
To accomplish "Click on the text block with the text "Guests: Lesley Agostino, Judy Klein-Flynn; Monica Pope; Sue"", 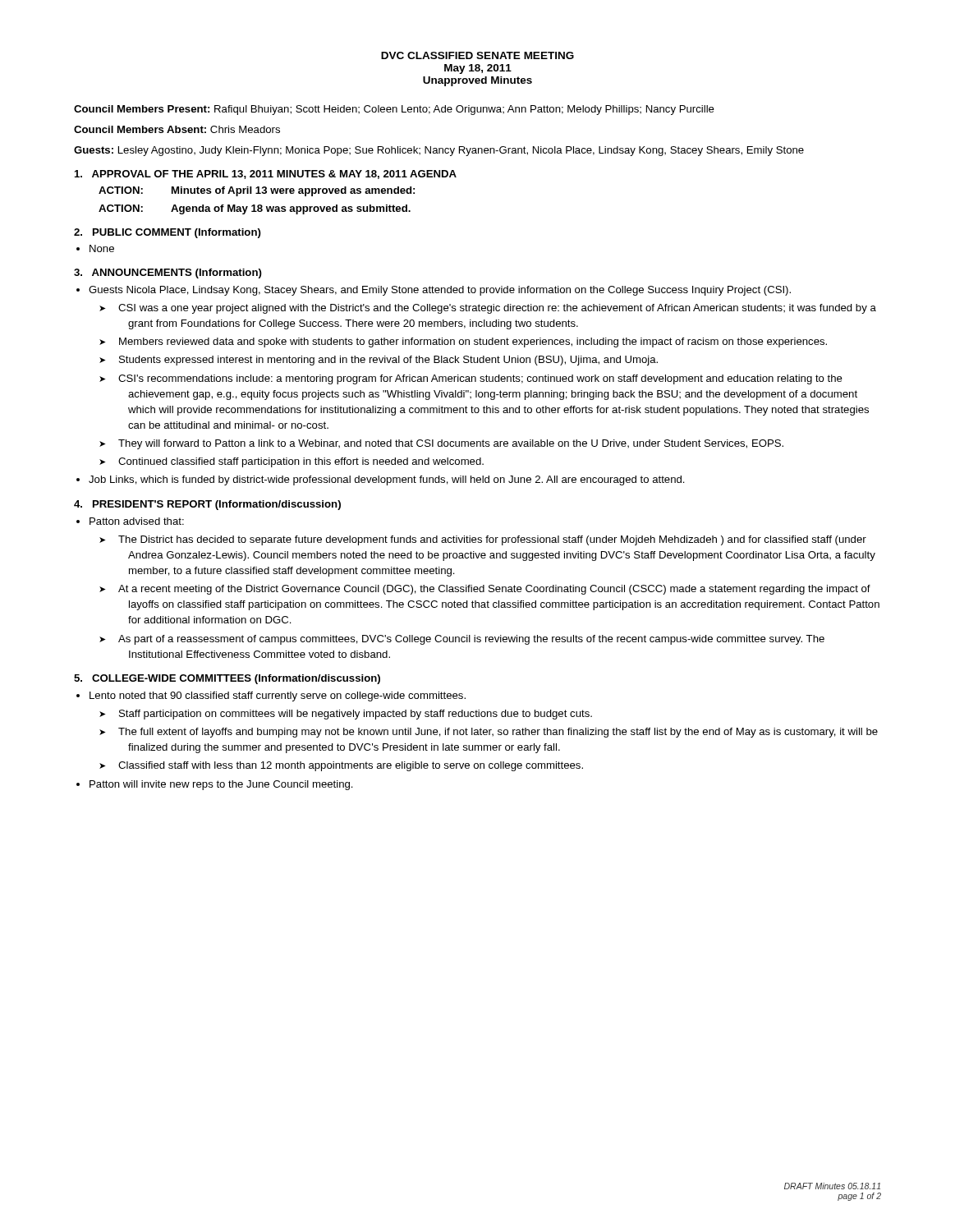I will [x=439, y=150].
